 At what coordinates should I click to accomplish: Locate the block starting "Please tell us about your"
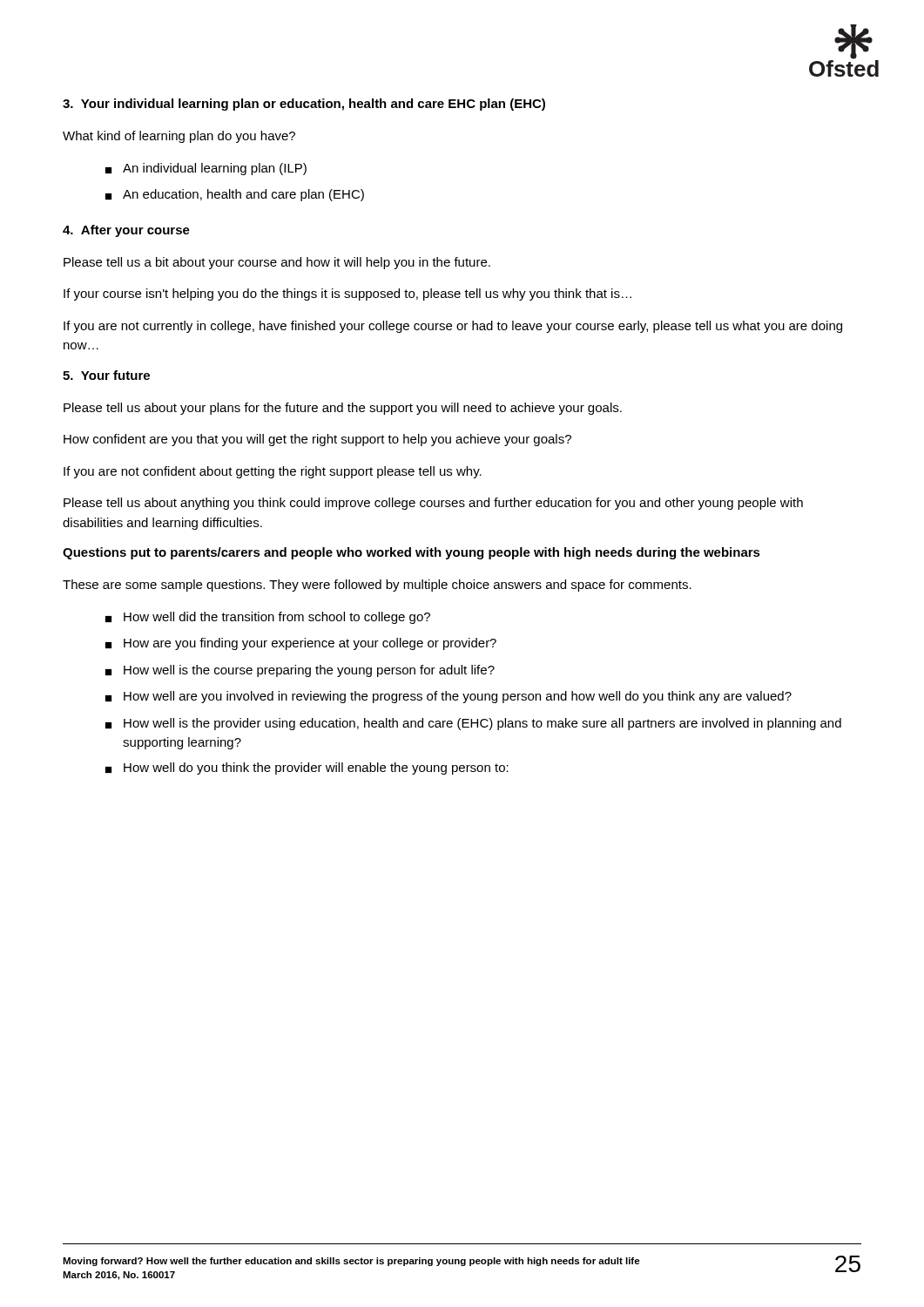[343, 407]
